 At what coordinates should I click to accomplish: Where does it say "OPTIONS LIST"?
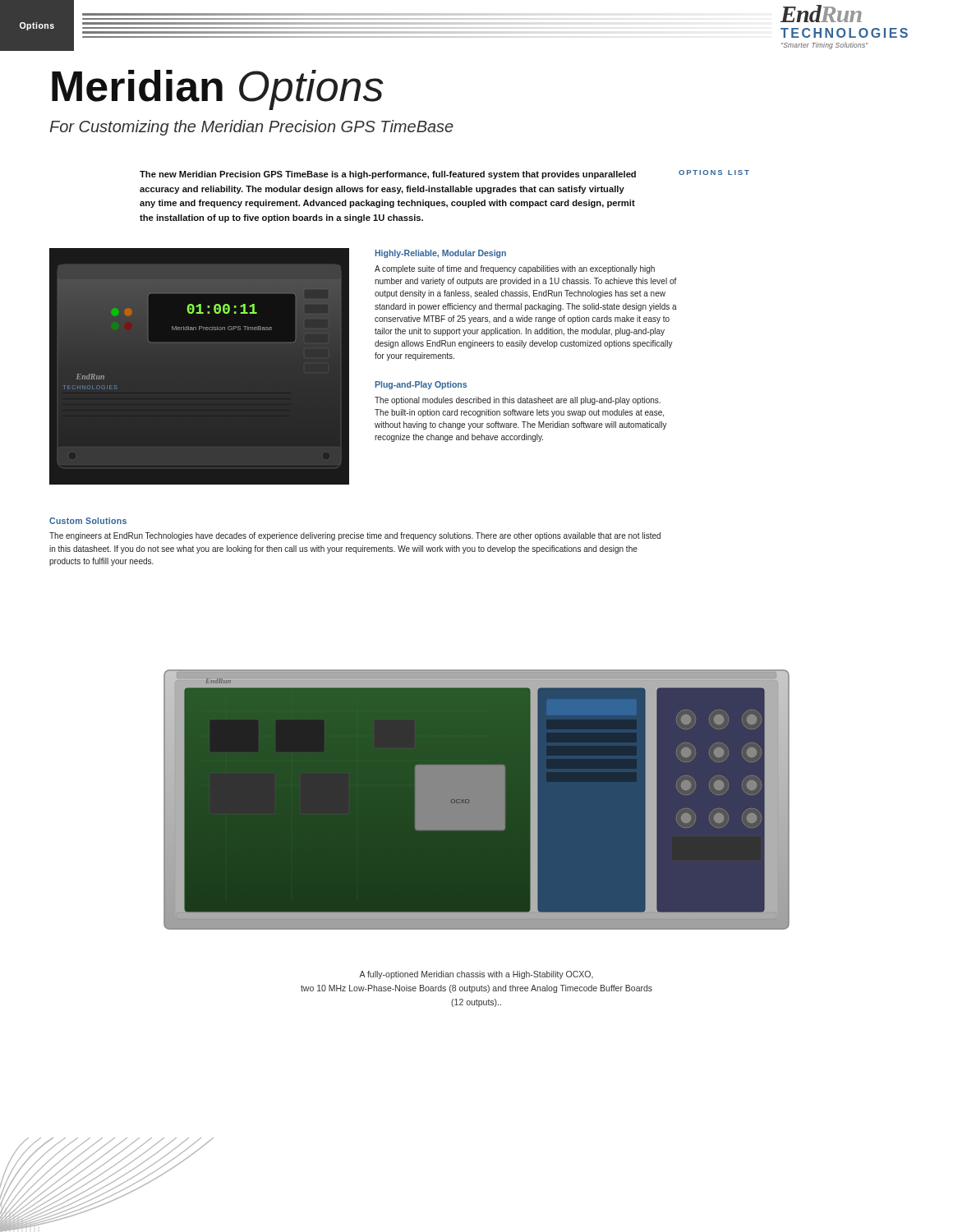pyautogui.click(x=715, y=172)
